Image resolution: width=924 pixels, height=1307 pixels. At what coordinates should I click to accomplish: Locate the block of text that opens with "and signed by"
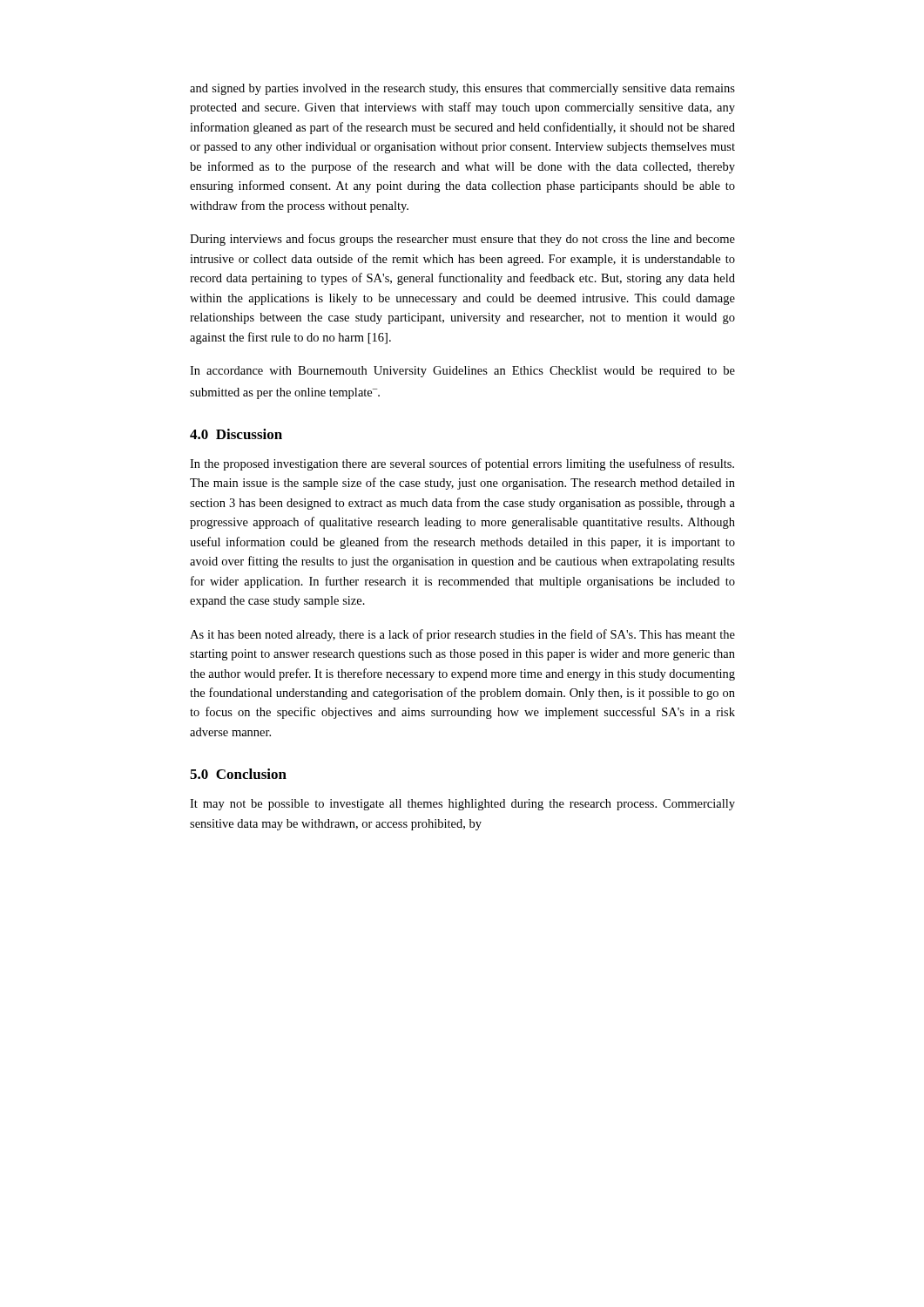[x=462, y=147]
